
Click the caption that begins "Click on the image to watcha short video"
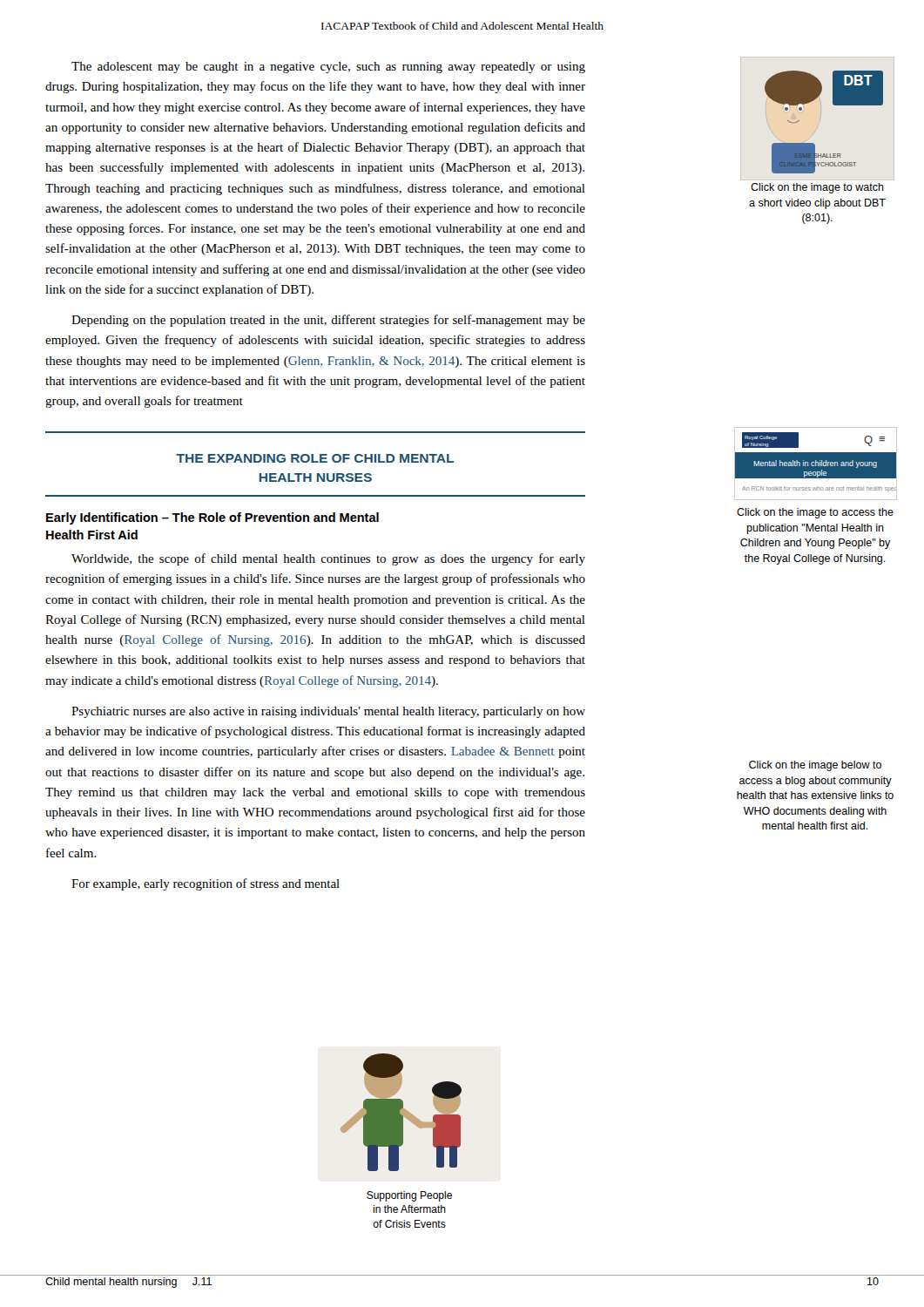(x=817, y=203)
